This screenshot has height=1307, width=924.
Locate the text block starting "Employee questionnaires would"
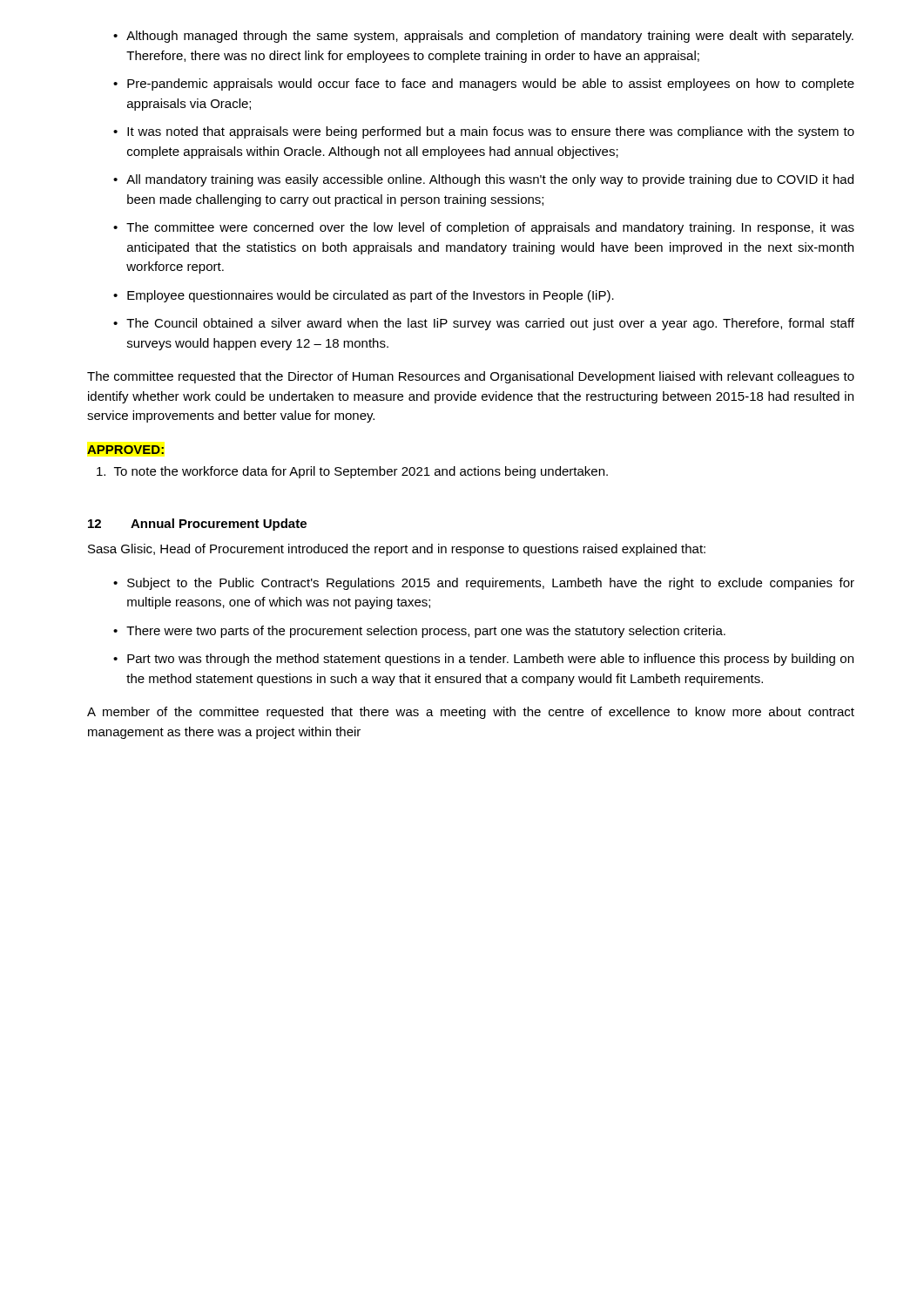490,295
